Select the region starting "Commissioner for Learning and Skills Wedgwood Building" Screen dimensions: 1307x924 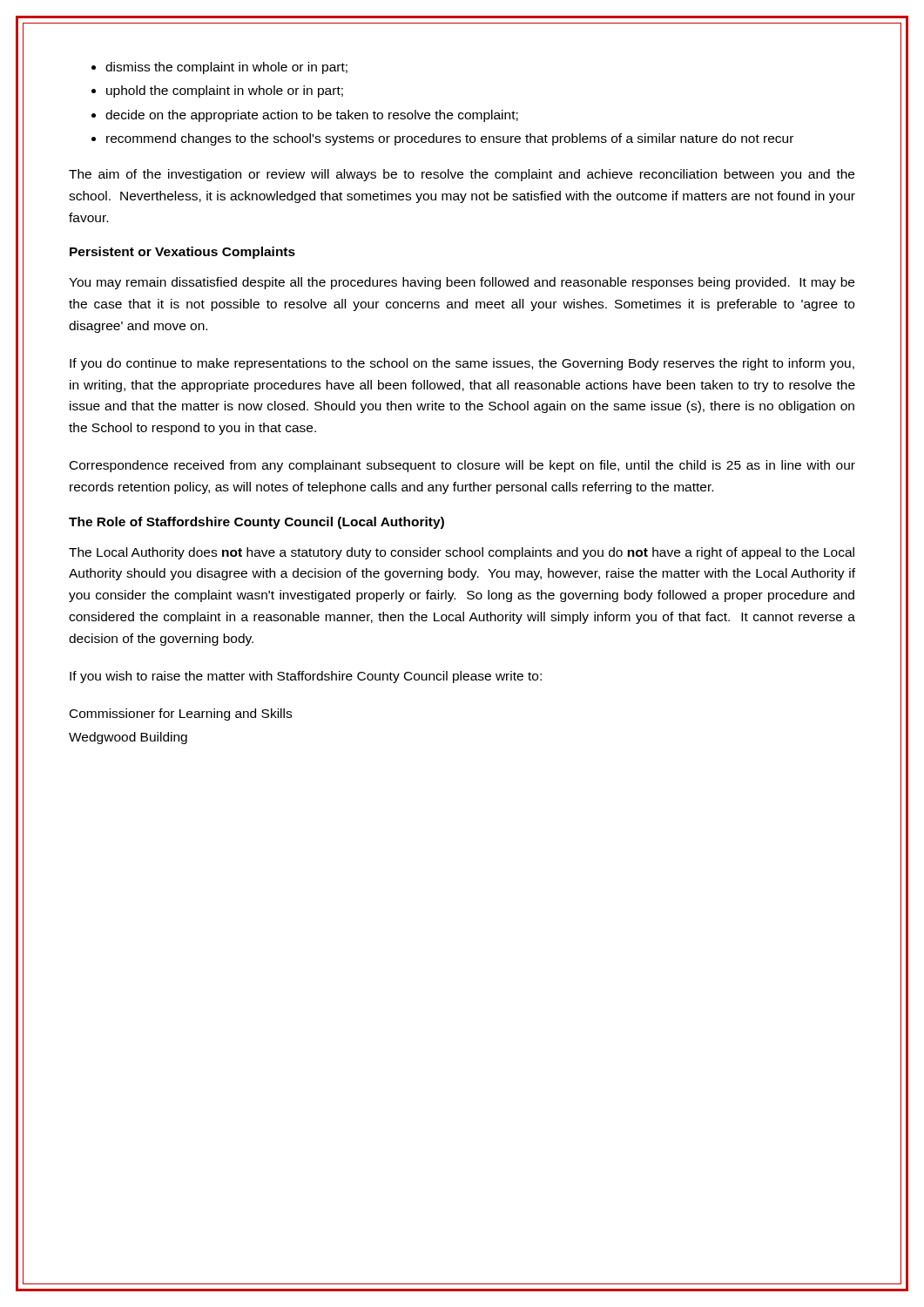click(181, 725)
